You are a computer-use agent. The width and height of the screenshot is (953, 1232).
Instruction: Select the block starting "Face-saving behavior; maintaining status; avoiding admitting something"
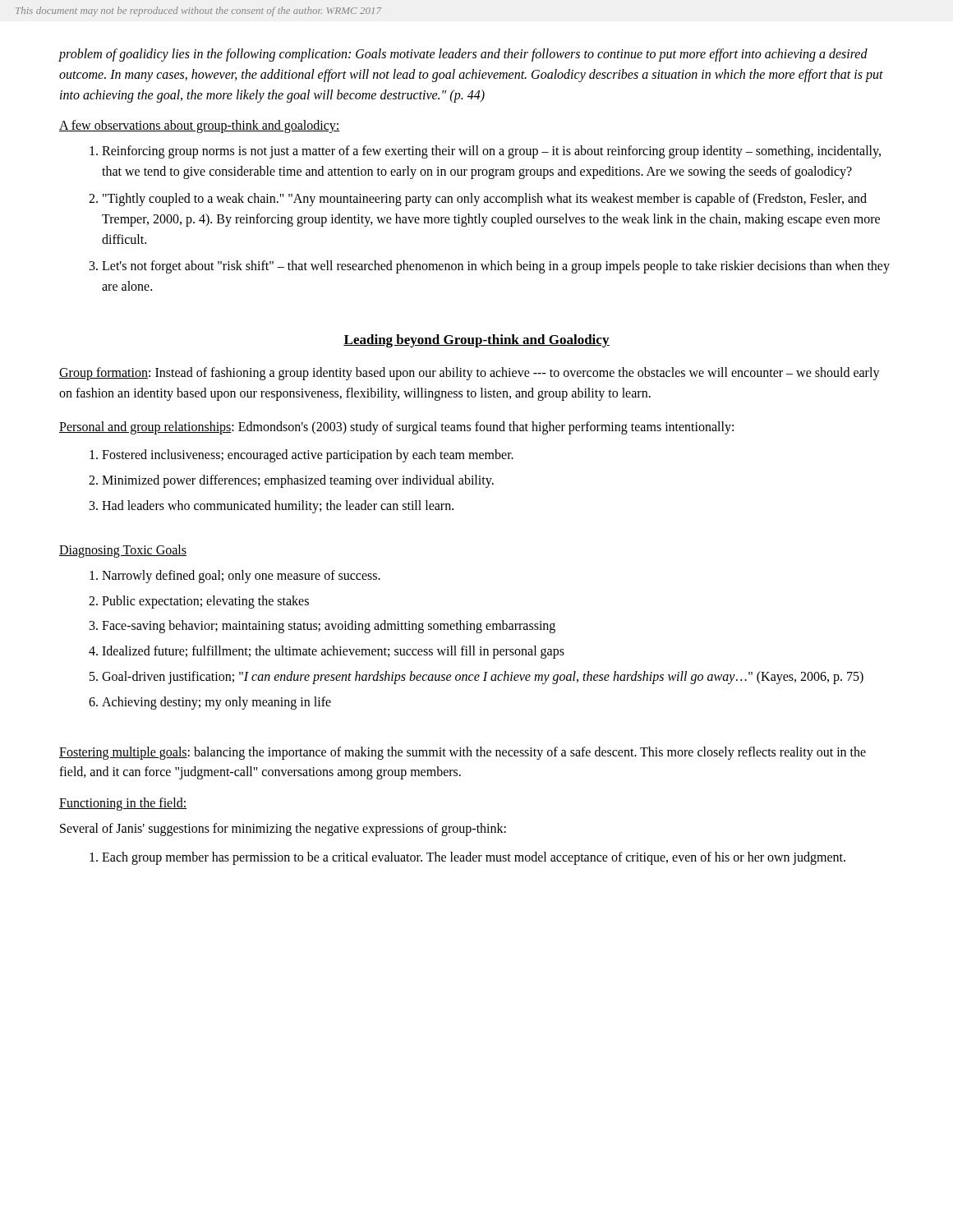[x=329, y=626]
